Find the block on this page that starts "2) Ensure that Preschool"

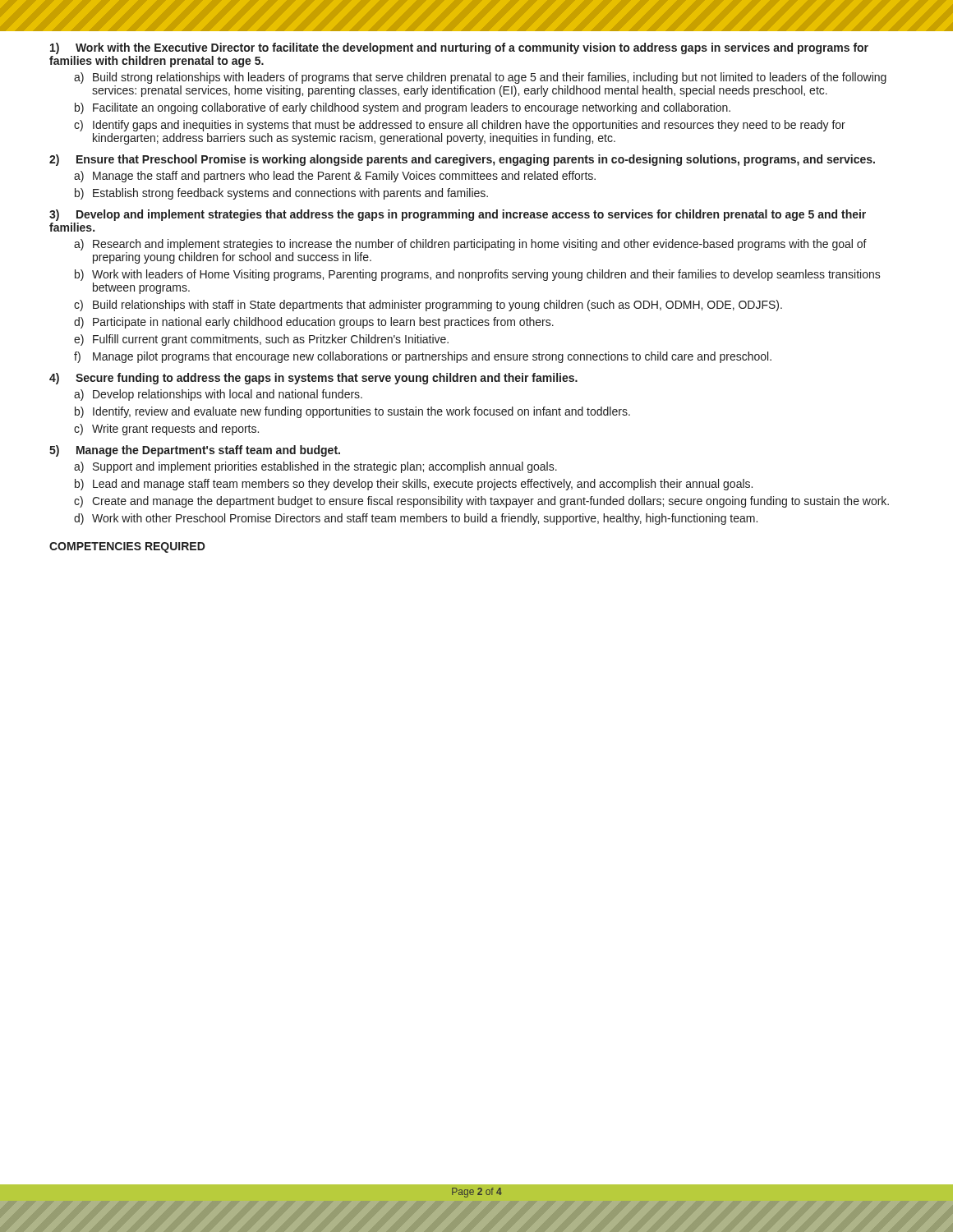(476, 176)
